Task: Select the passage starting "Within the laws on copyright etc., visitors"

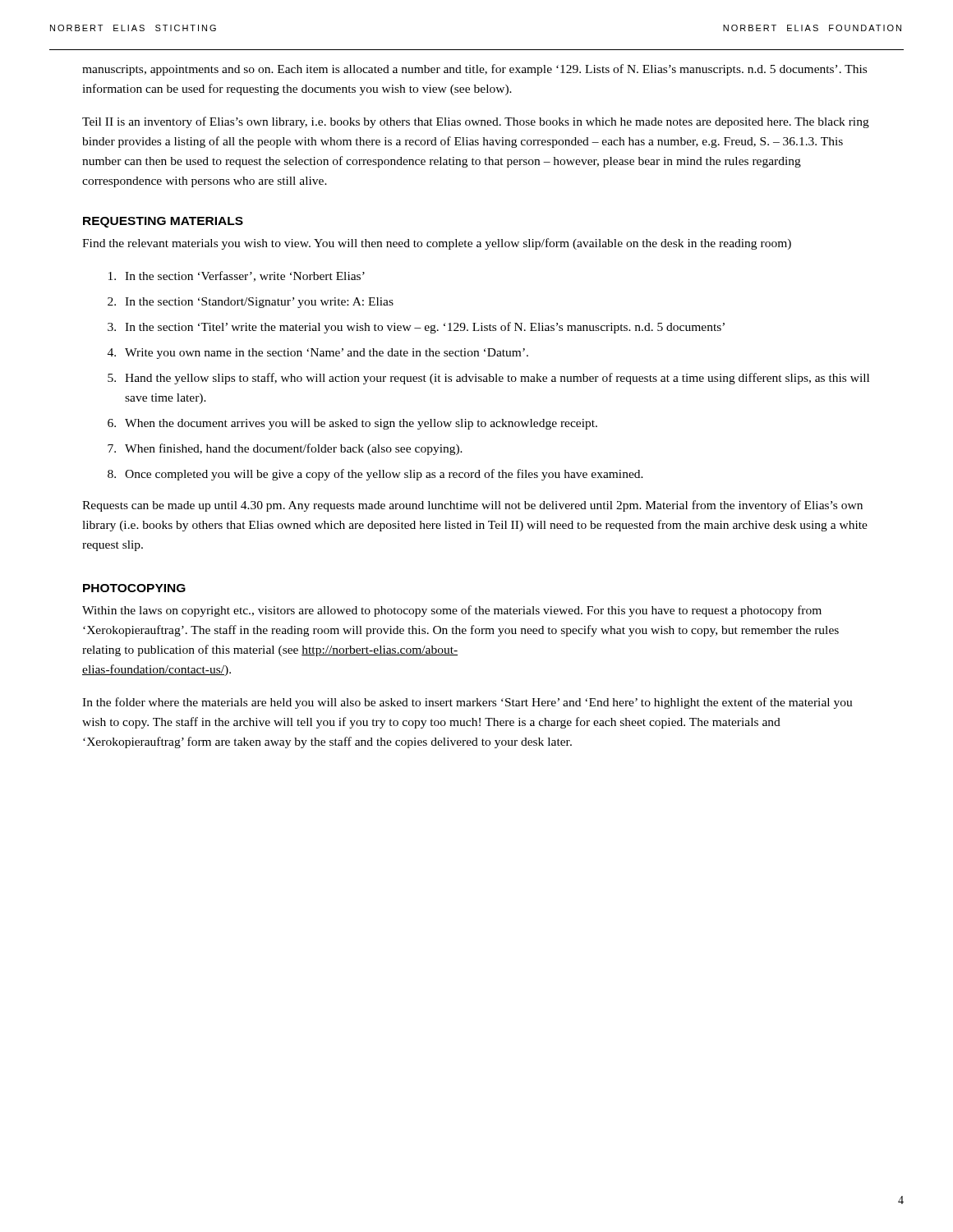Action: (476, 640)
